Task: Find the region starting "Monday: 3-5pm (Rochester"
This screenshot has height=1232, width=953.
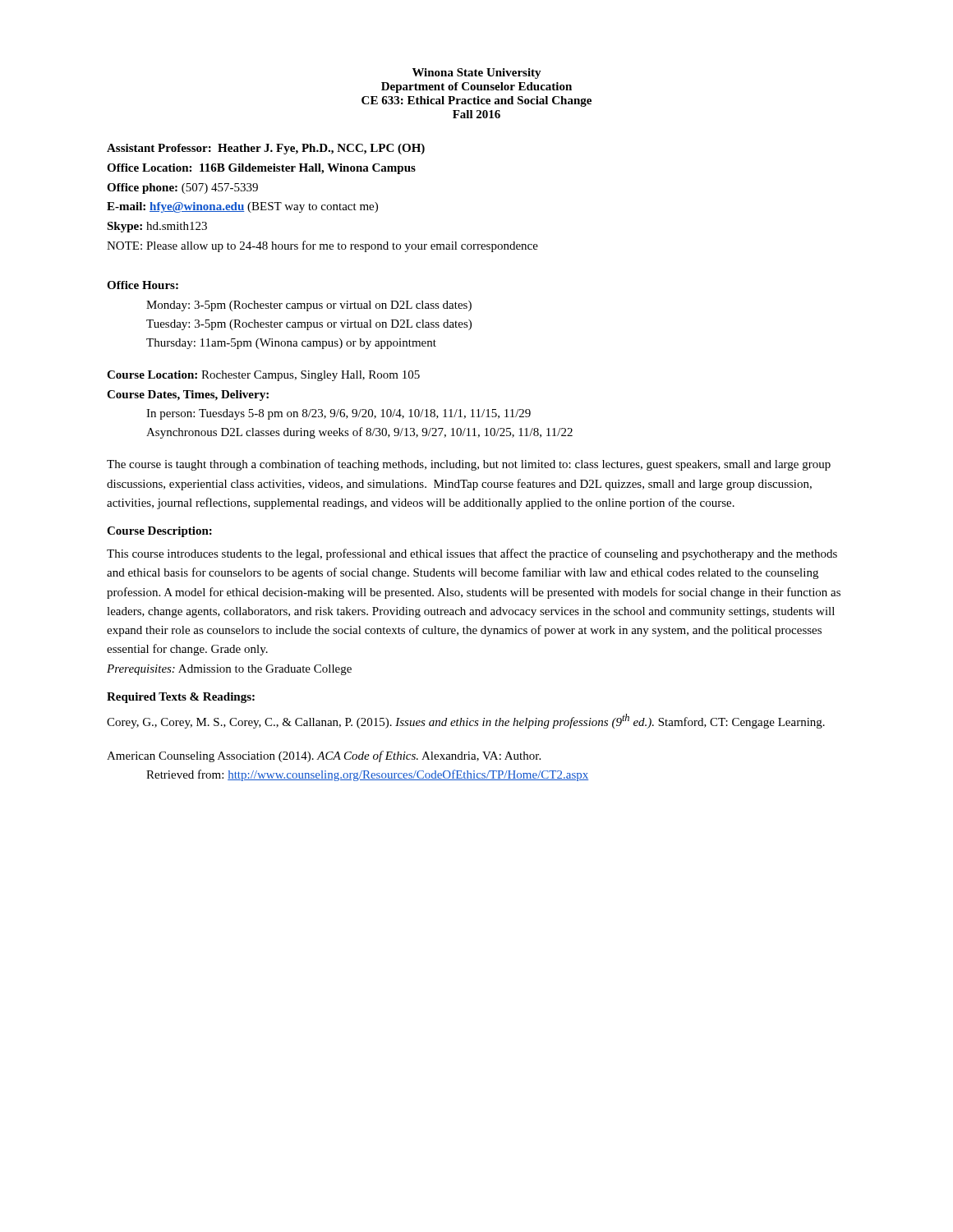Action: coord(309,323)
